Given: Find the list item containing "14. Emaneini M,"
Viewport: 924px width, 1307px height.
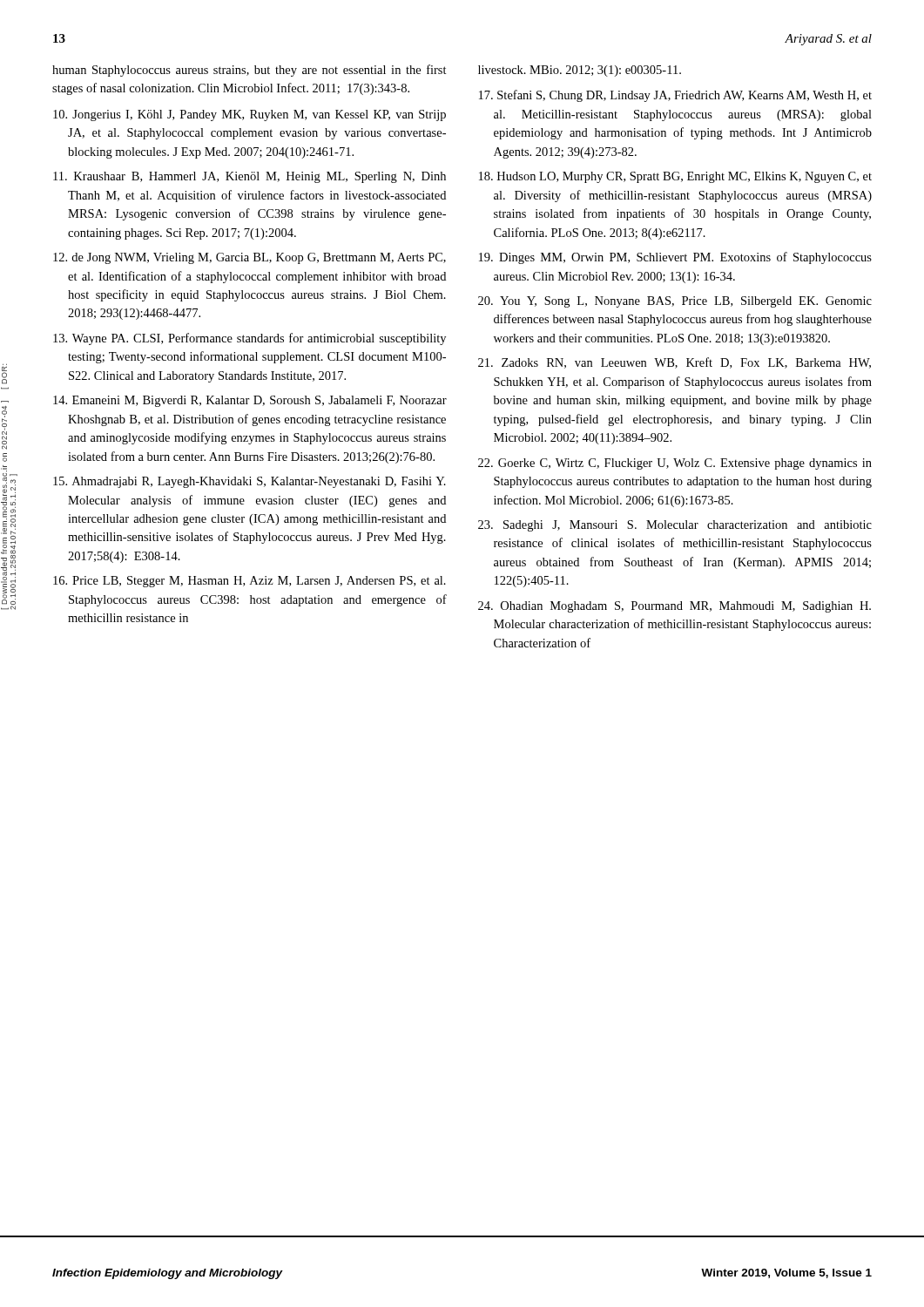Looking at the screenshot, I should click(249, 428).
